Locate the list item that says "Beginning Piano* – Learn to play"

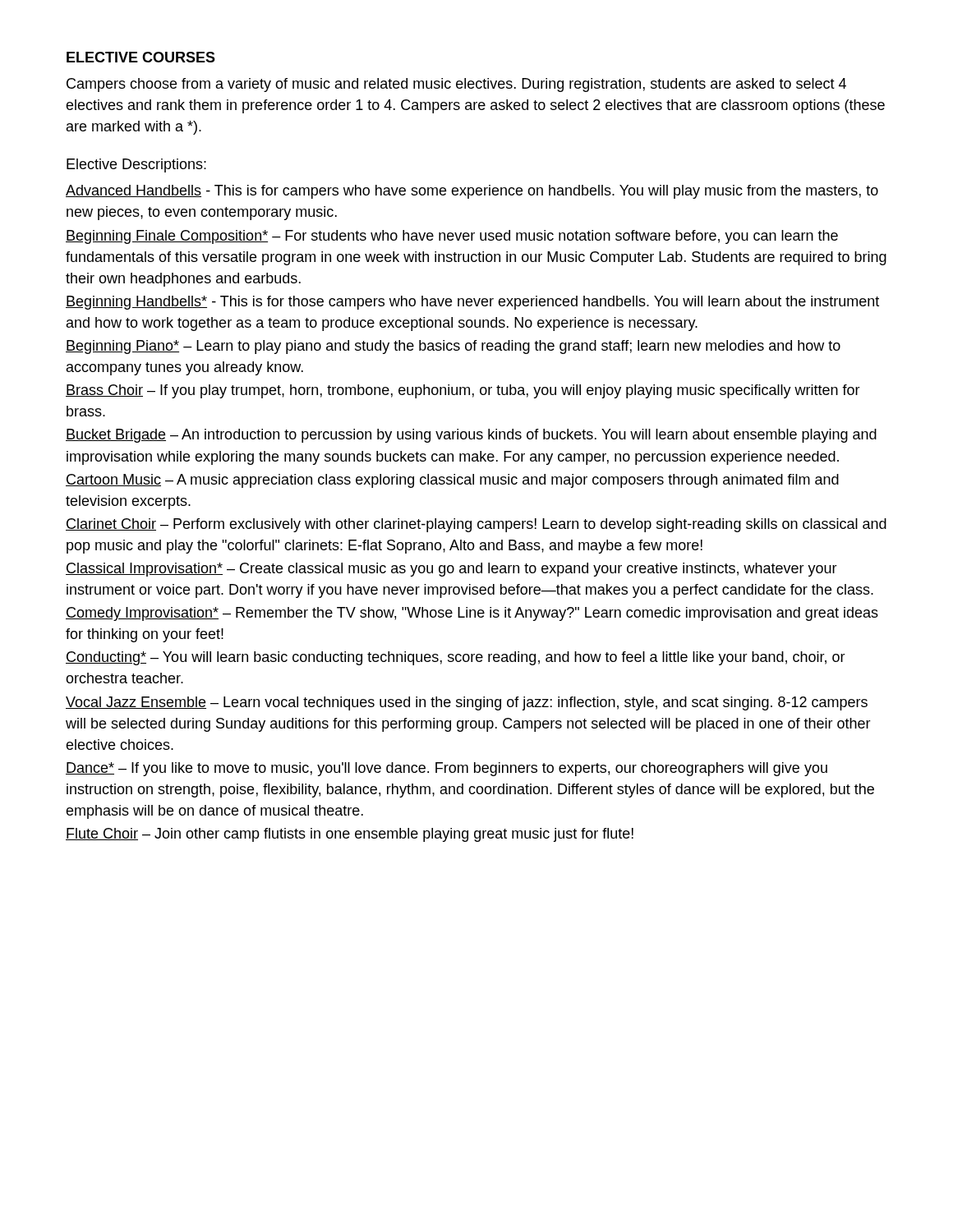[453, 357]
